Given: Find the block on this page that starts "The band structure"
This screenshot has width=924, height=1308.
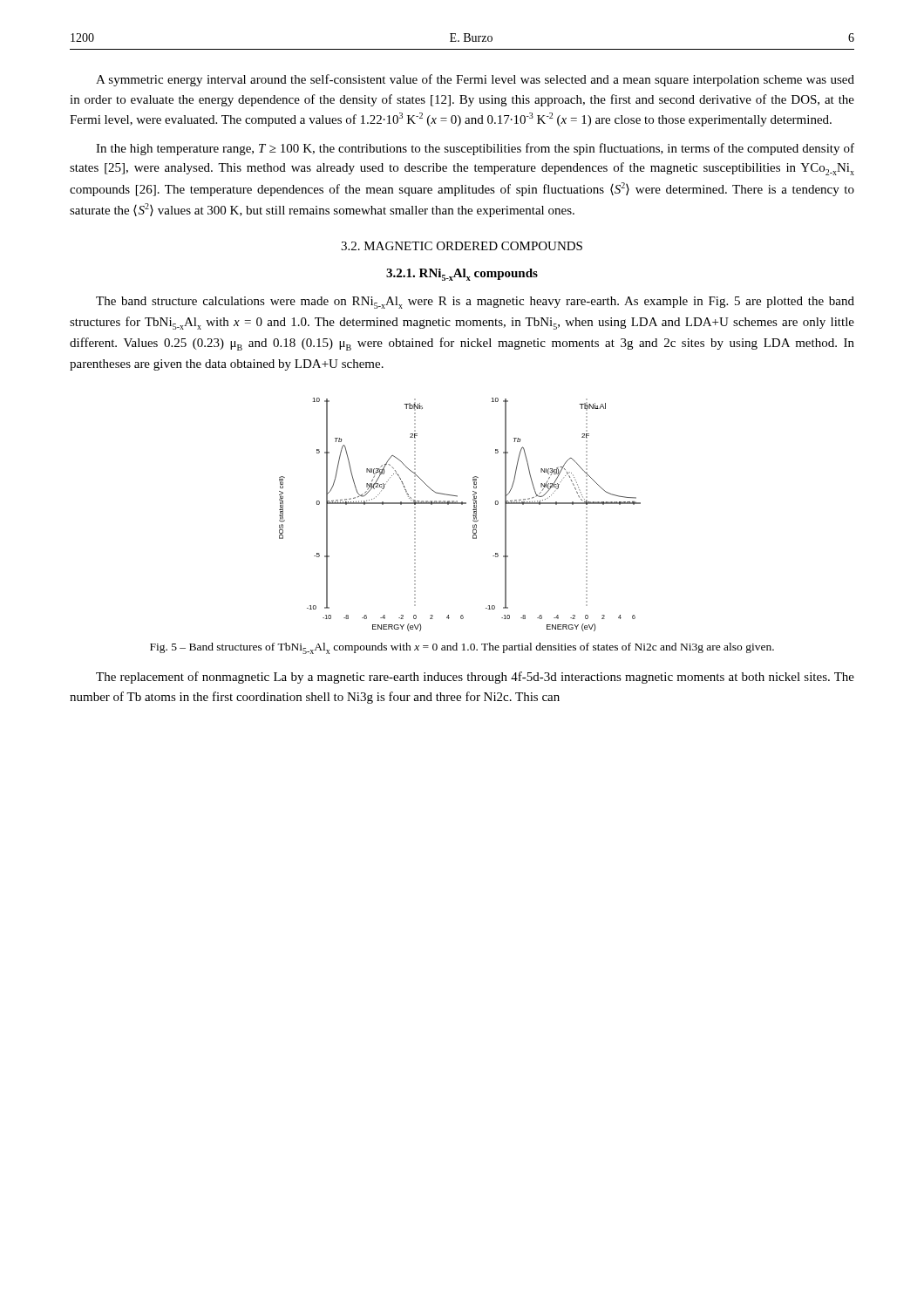Looking at the screenshot, I should (x=462, y=332).
